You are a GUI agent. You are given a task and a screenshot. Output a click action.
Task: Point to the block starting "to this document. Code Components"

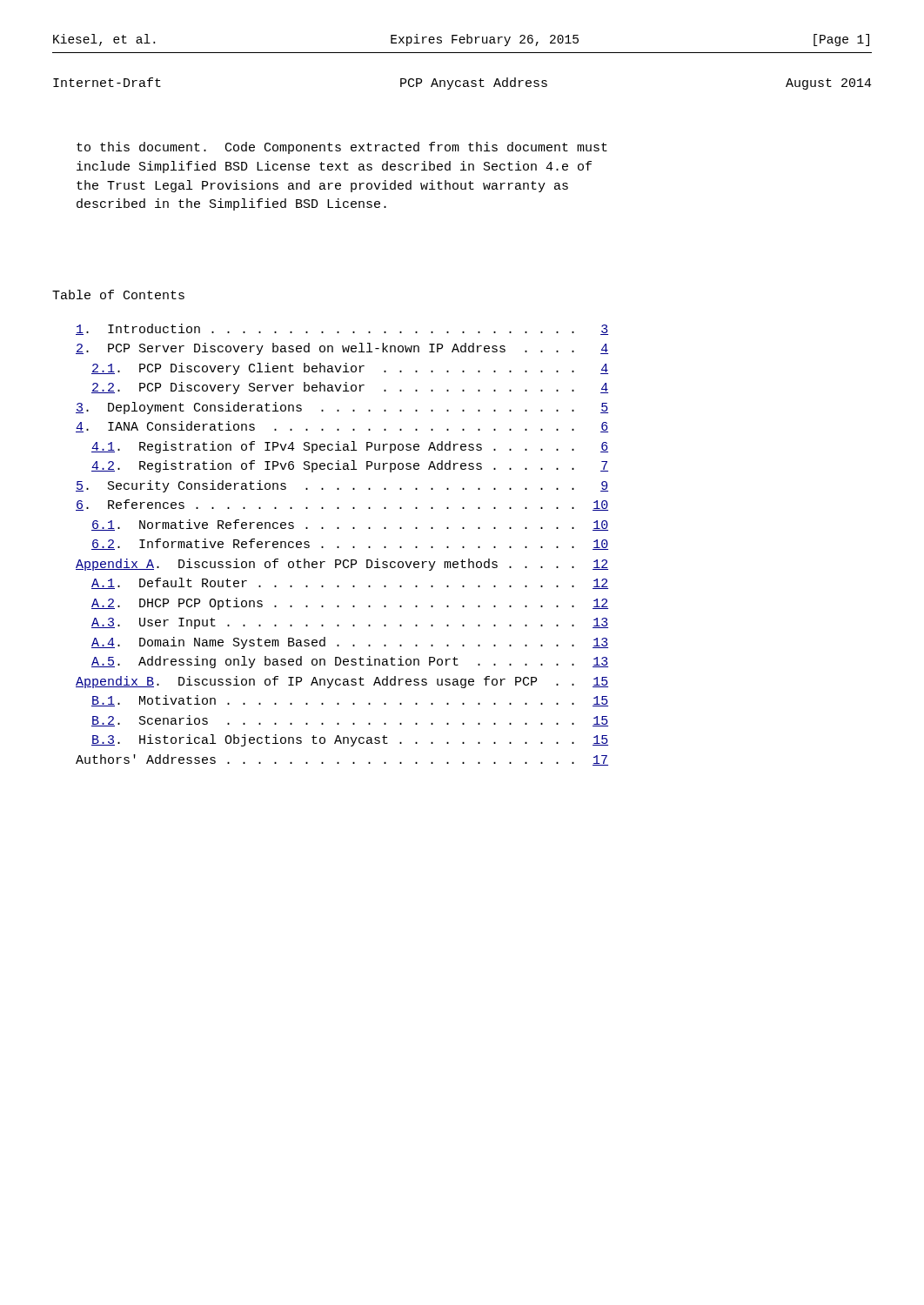330,177
